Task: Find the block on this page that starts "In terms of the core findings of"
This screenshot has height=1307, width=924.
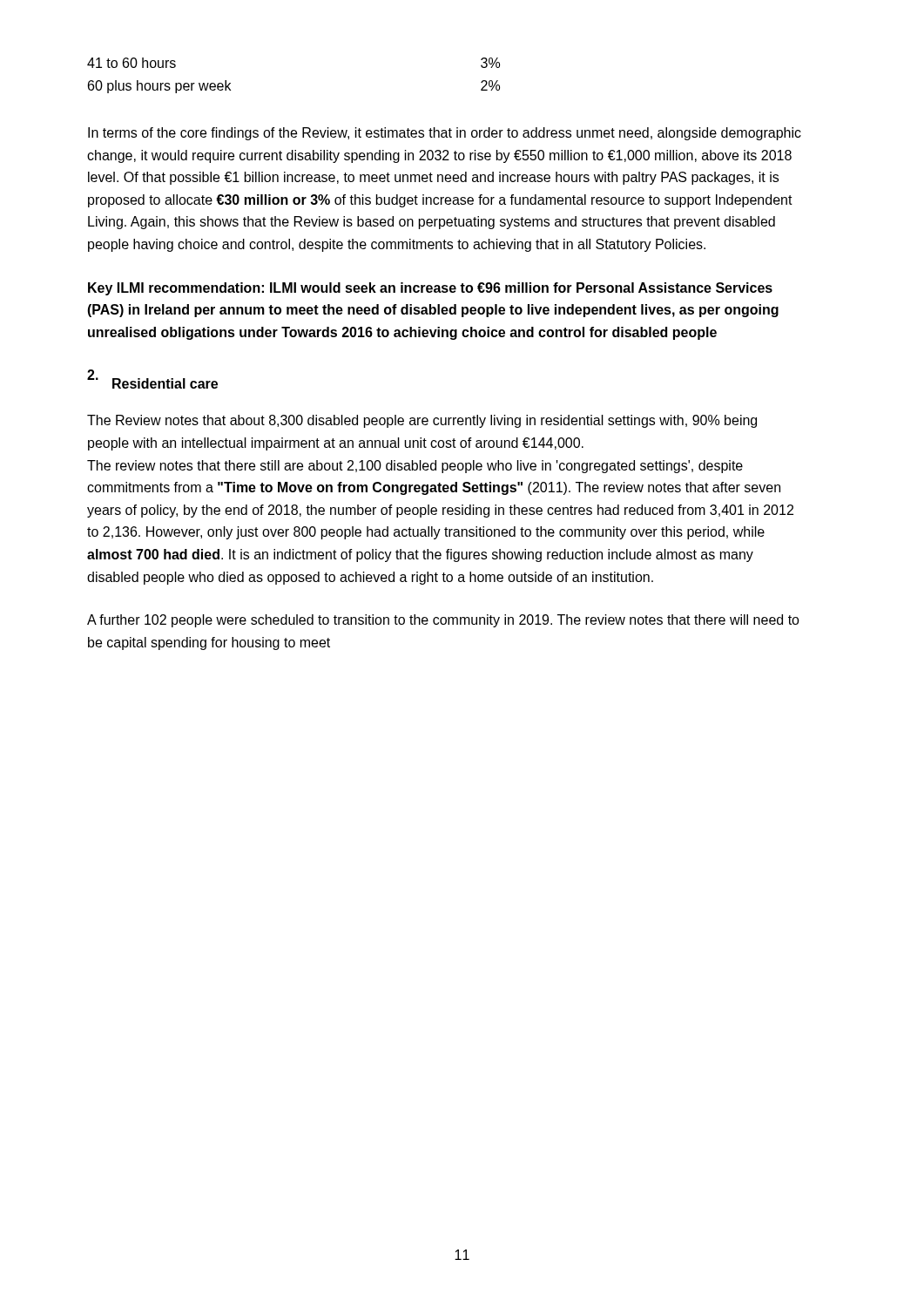Action: point(444,189)
